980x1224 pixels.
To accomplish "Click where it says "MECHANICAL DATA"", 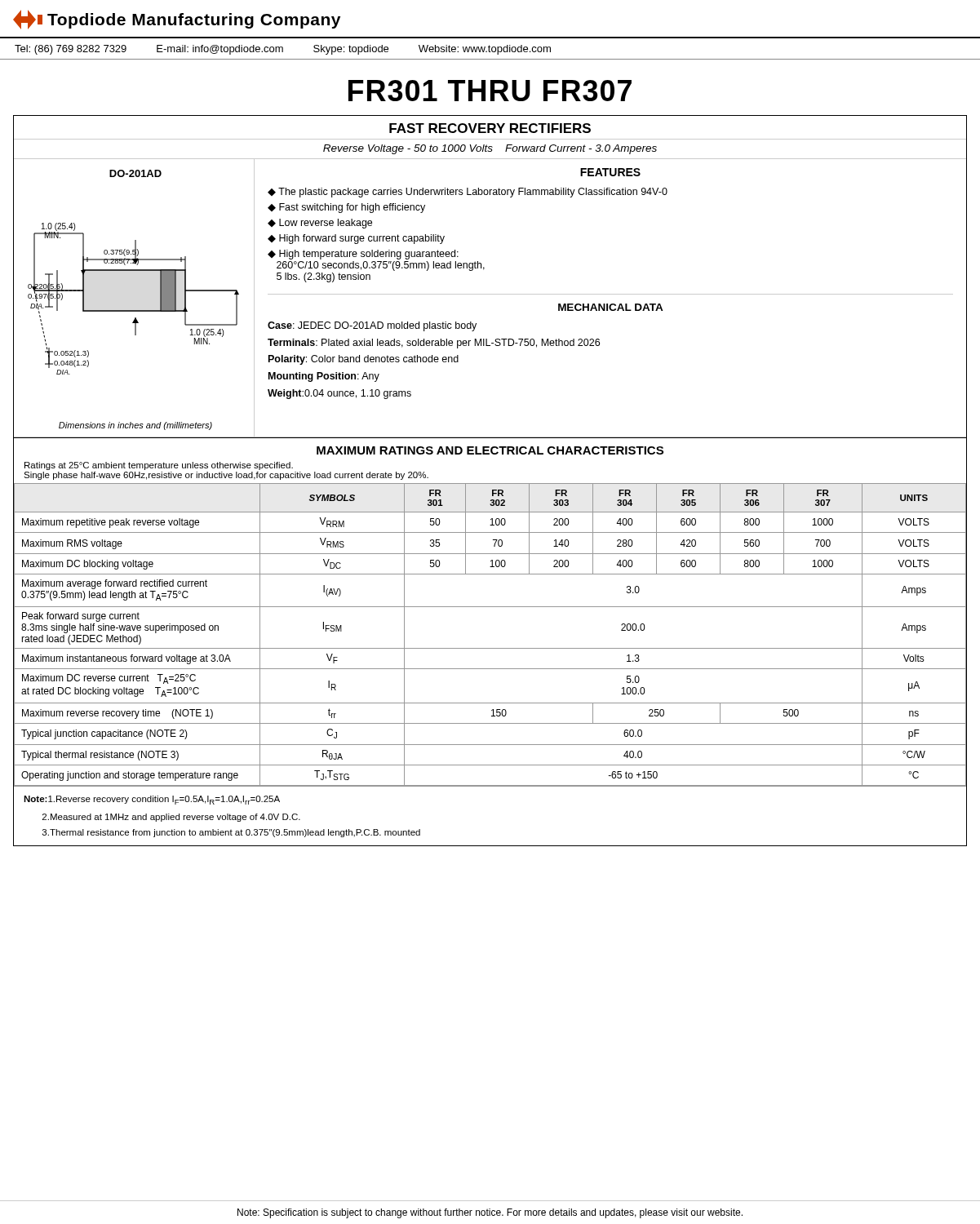I will [610, 307].
